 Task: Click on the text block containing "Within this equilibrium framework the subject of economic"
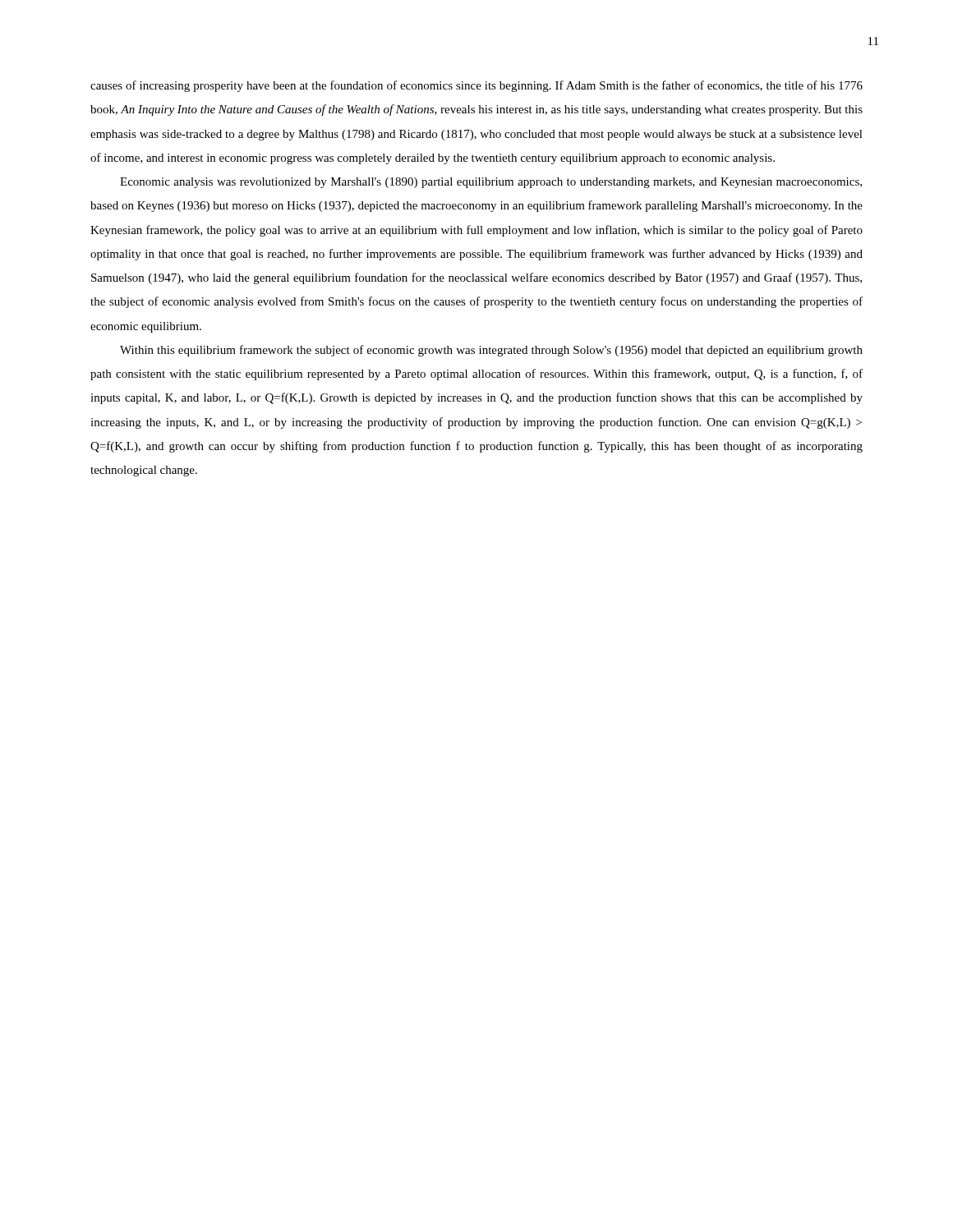click(x=476, y=410)
